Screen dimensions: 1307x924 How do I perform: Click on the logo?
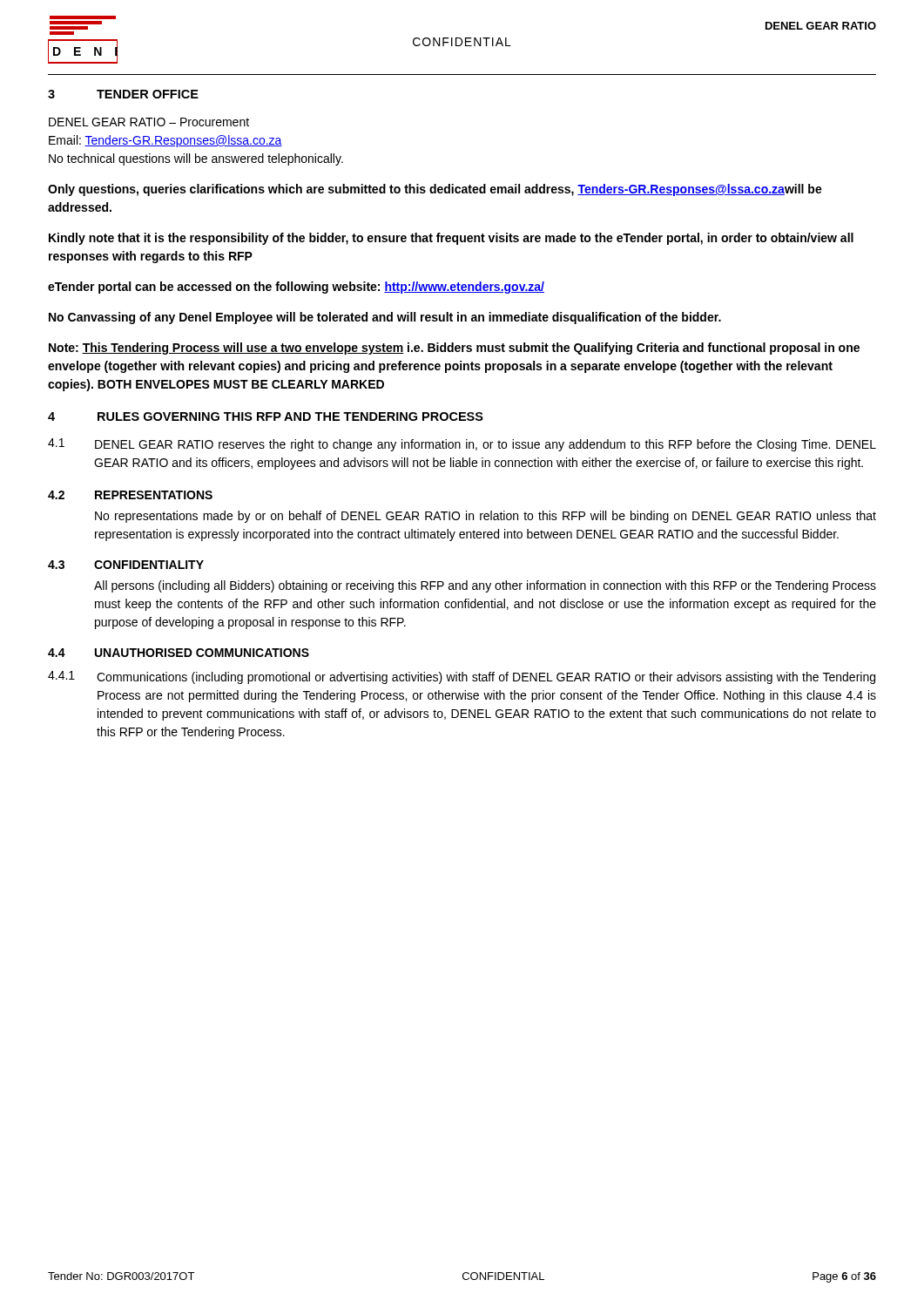[83, 41]
